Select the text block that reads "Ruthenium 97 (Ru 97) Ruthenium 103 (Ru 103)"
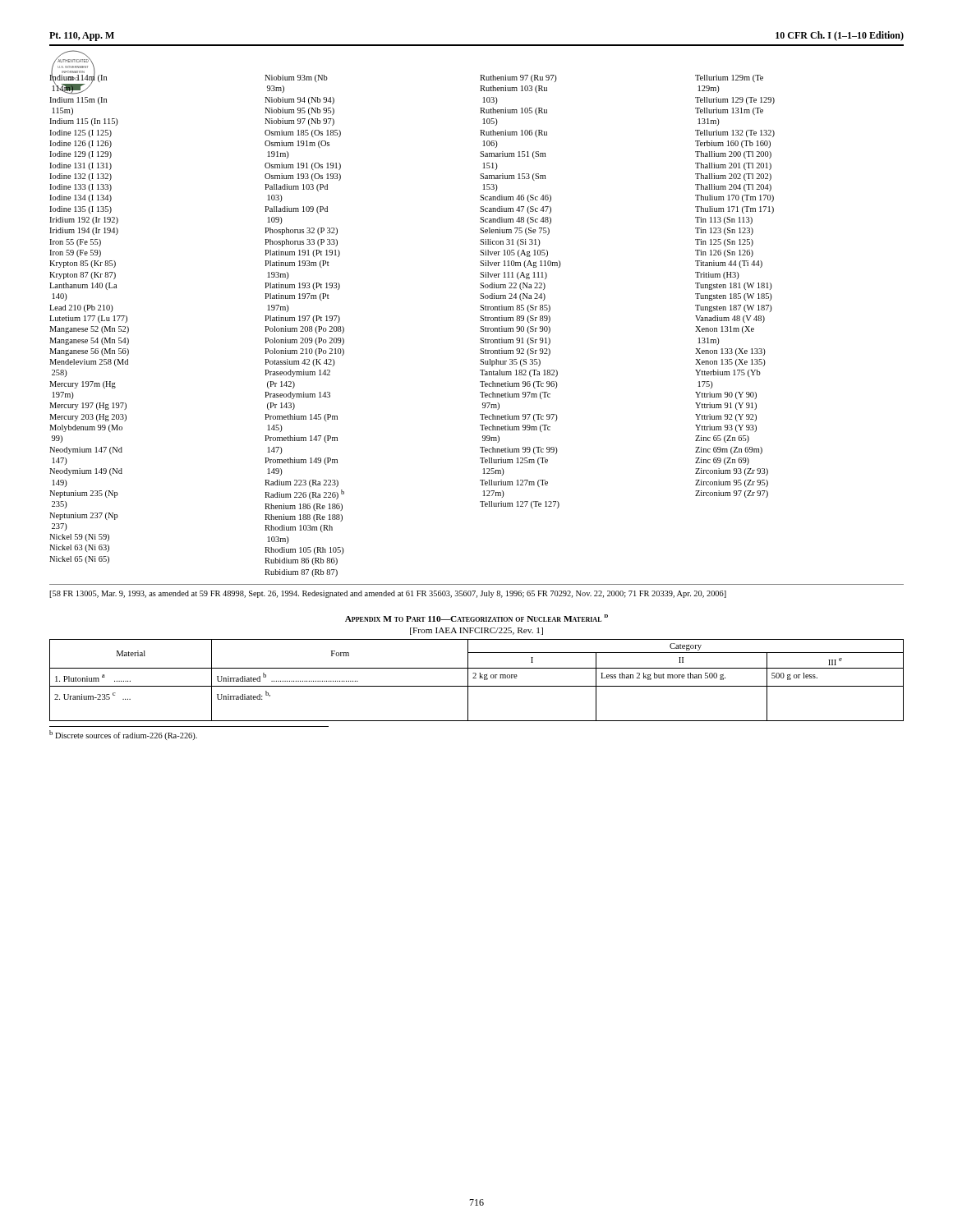This screenshot has width=953, height=1232. tap(520, 291)
